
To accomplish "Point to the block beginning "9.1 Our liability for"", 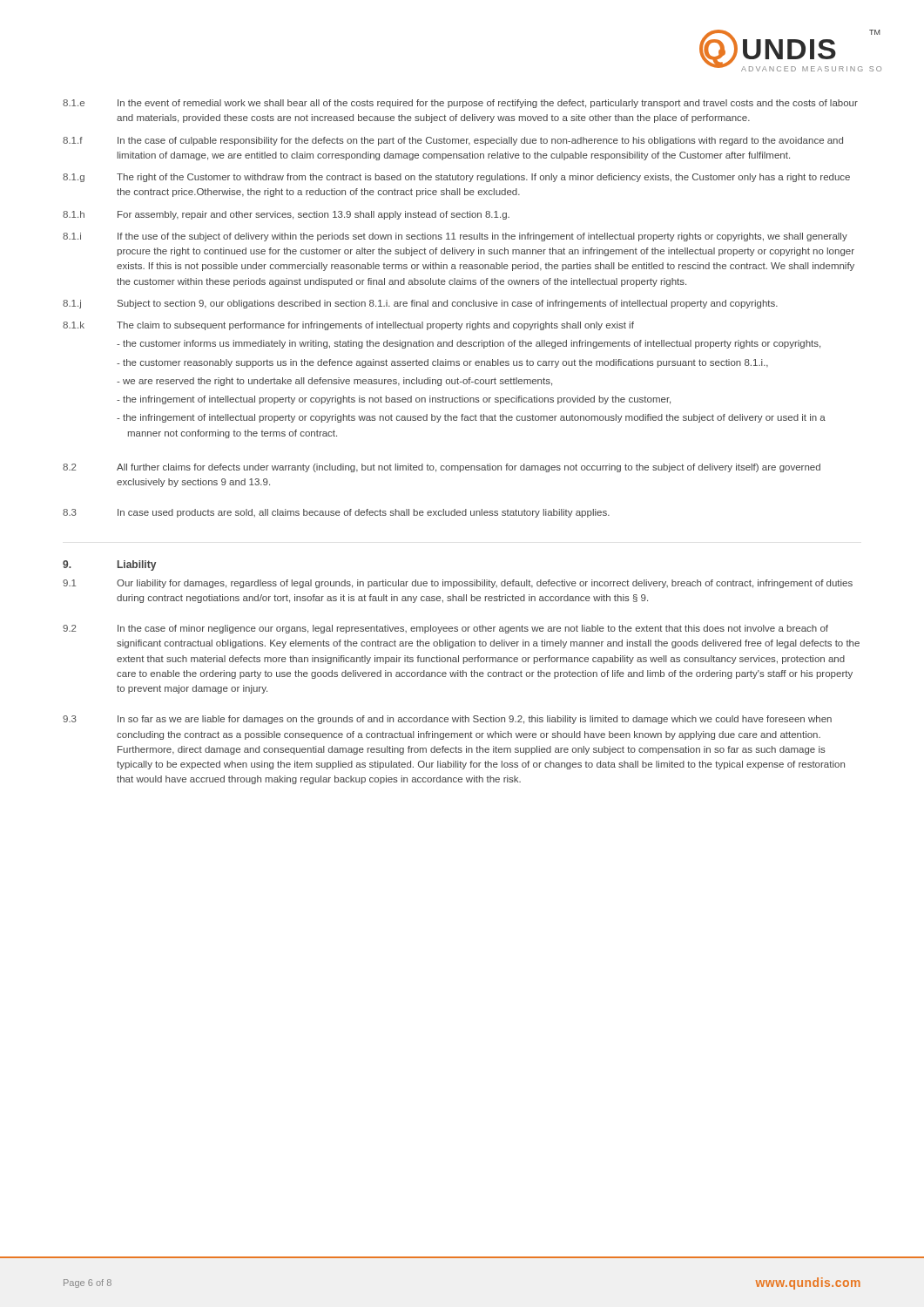I will coord(462,591).
